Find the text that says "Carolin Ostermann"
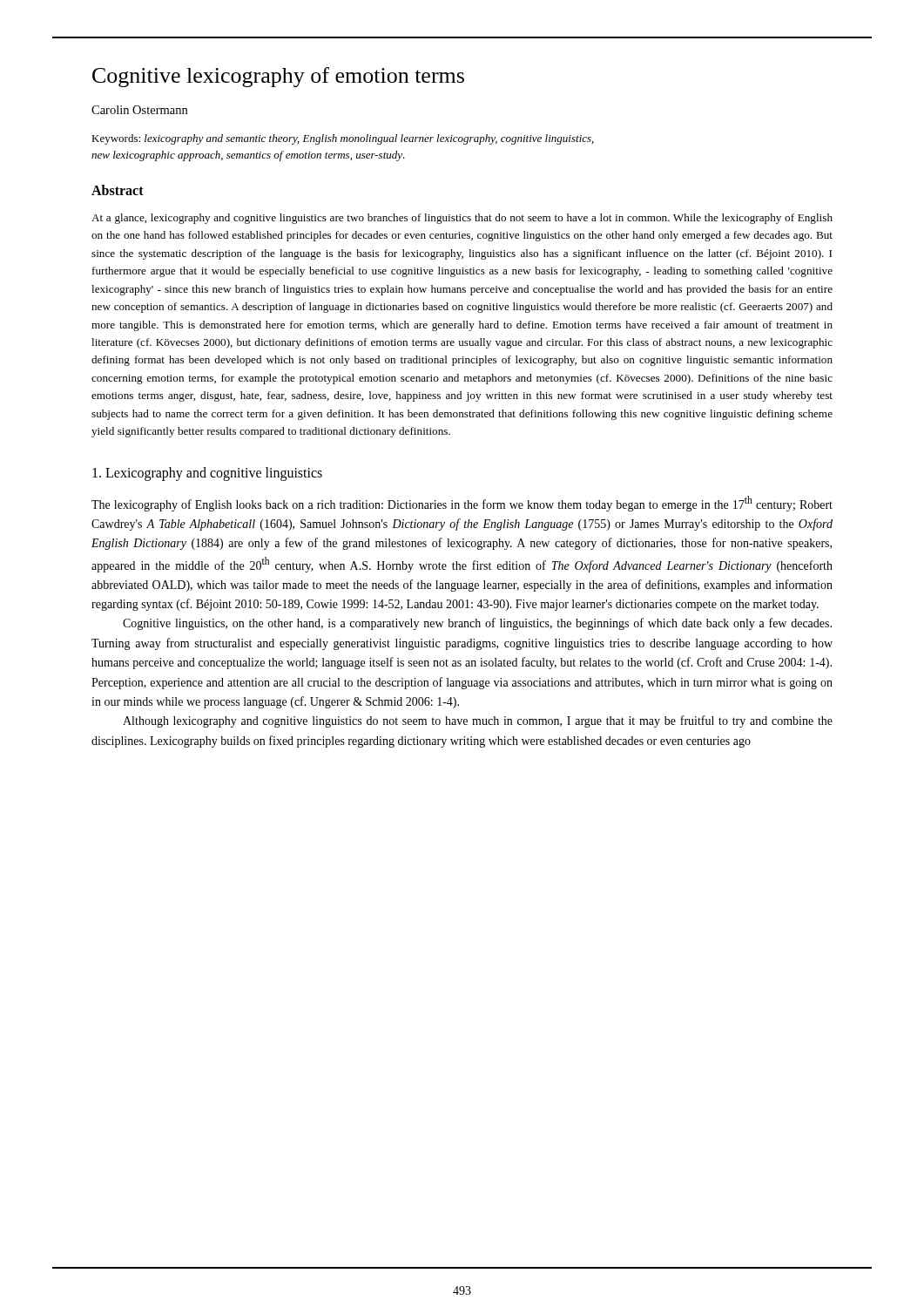This screenshot has height=1307, width=924. click(x=139, y=110)
